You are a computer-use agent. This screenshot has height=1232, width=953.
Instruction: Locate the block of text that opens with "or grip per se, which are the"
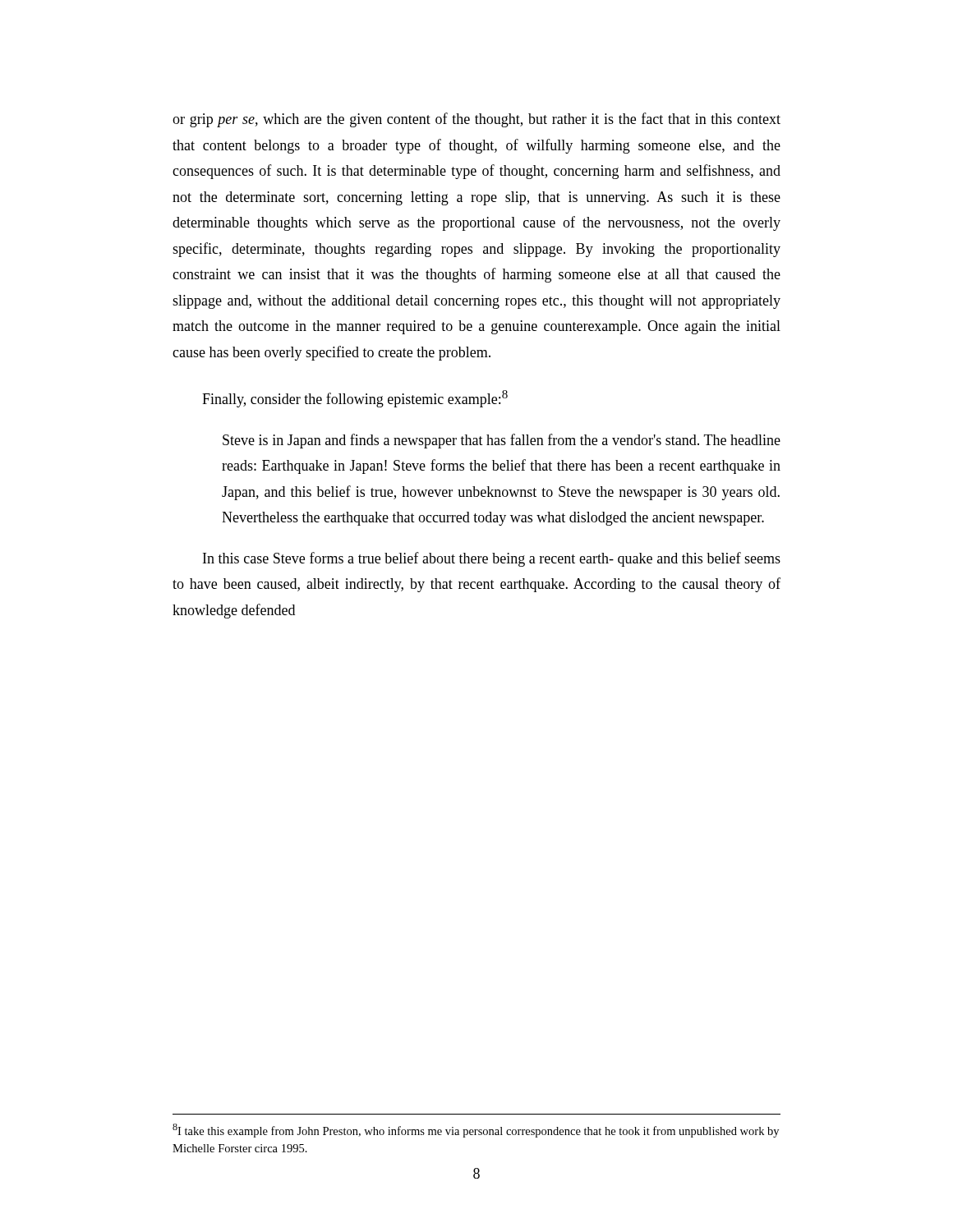tap(476, 235)
